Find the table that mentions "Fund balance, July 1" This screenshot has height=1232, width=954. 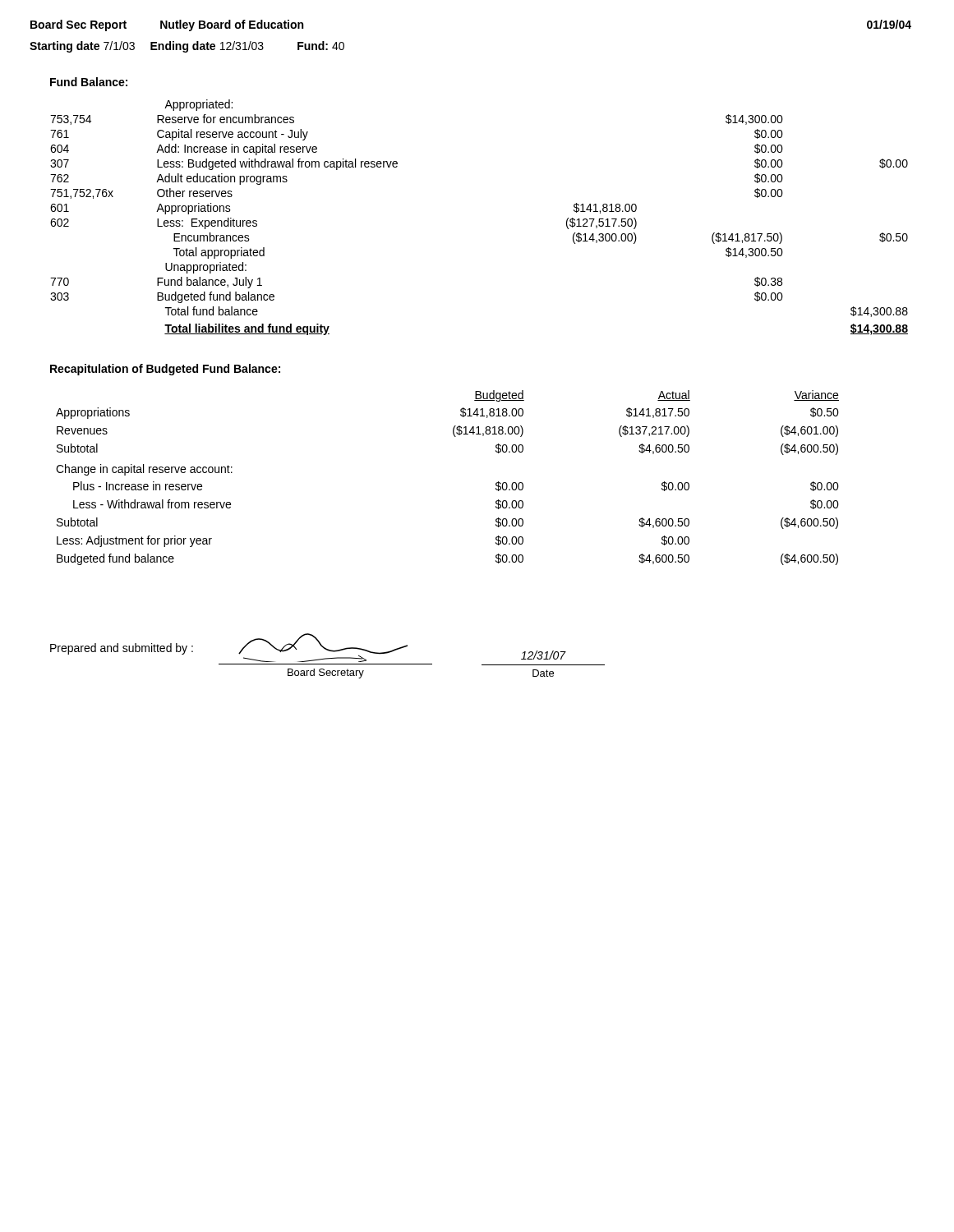[502, 216]
